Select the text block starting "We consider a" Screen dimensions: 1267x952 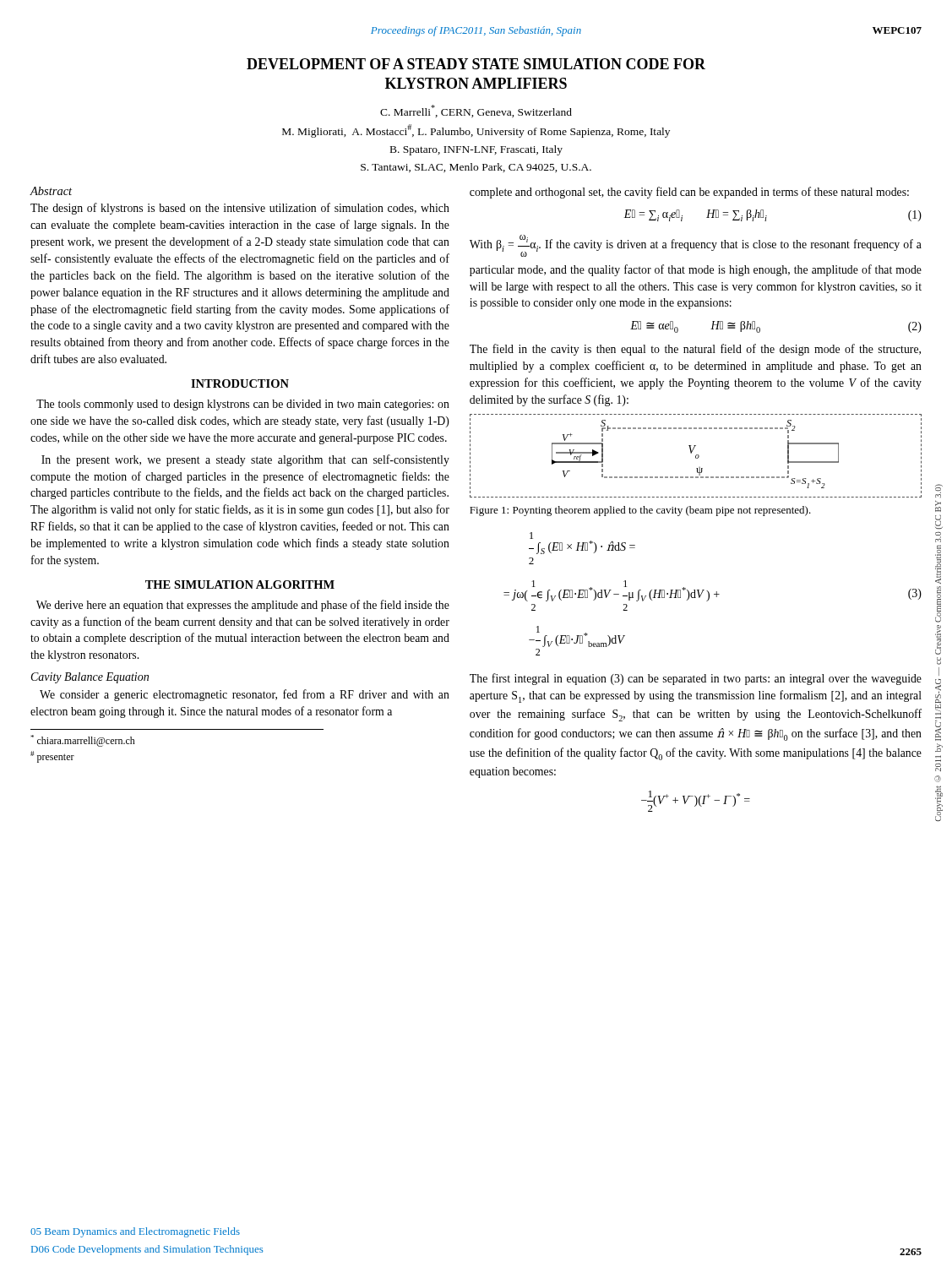click(240, 703)
